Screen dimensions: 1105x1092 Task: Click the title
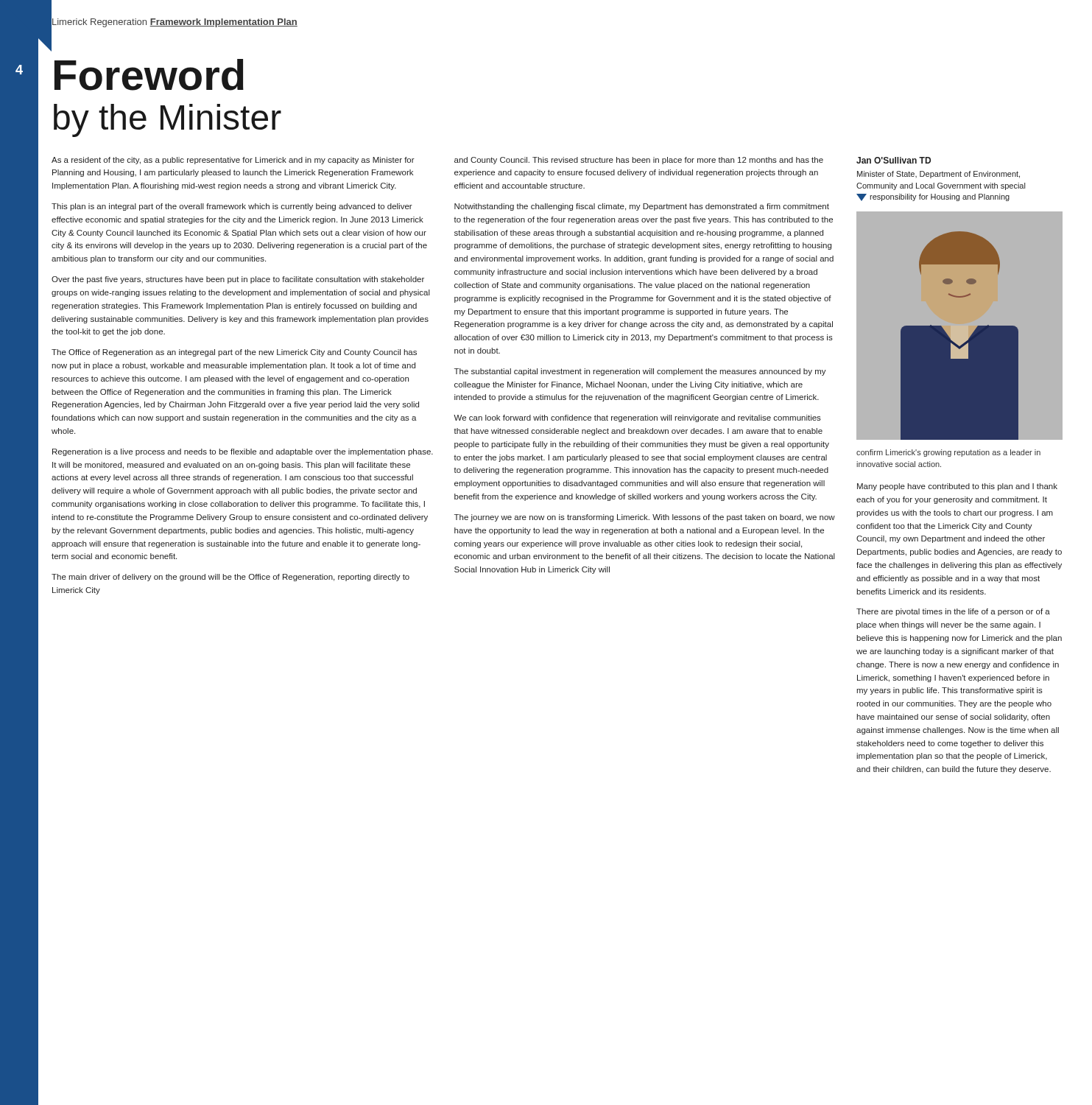tap(557, 95)
